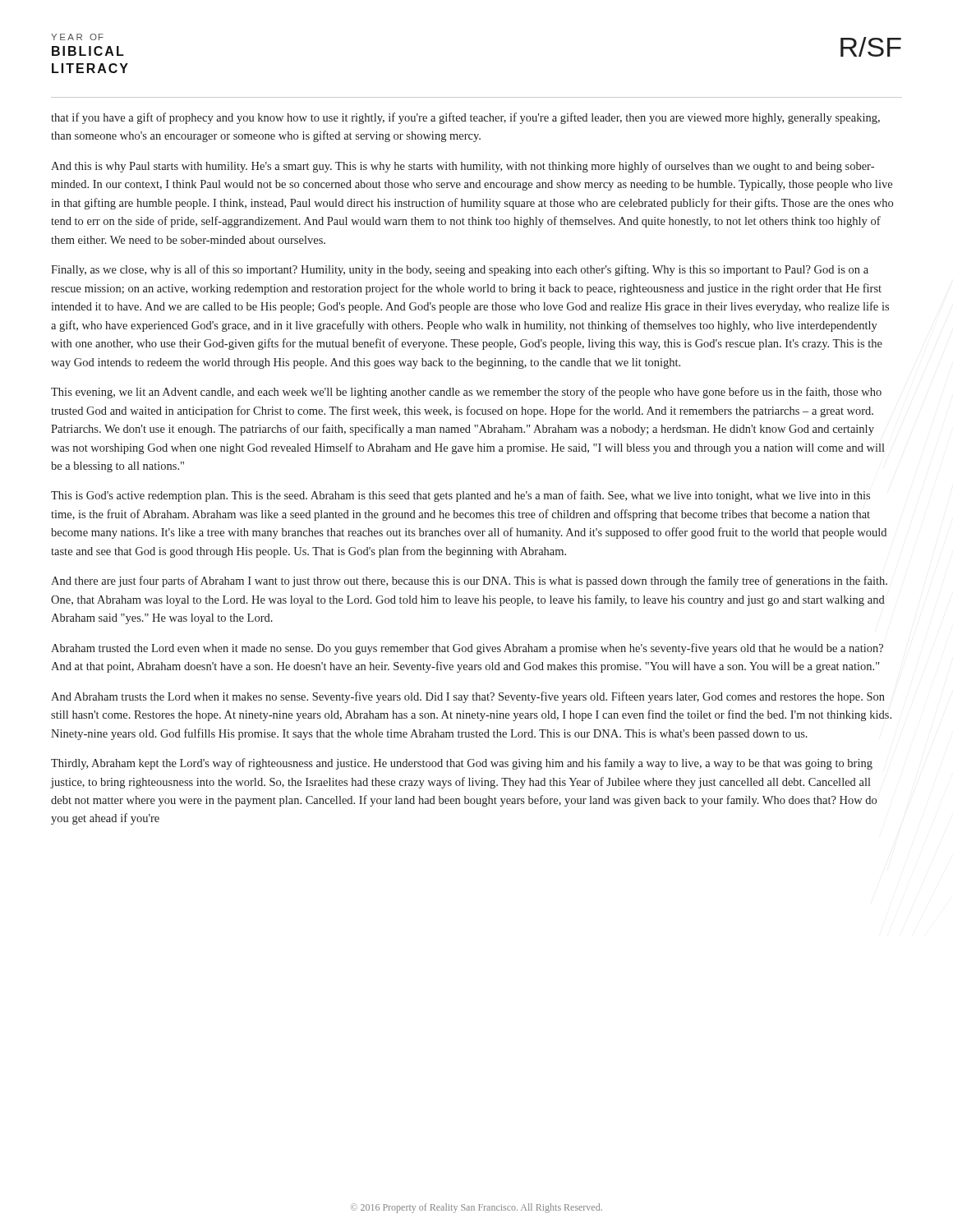Screen dimensions: 1232x953
Task: Select the passage starting "This evening, we lit an Advent candle,"
Action: point(468,429)
